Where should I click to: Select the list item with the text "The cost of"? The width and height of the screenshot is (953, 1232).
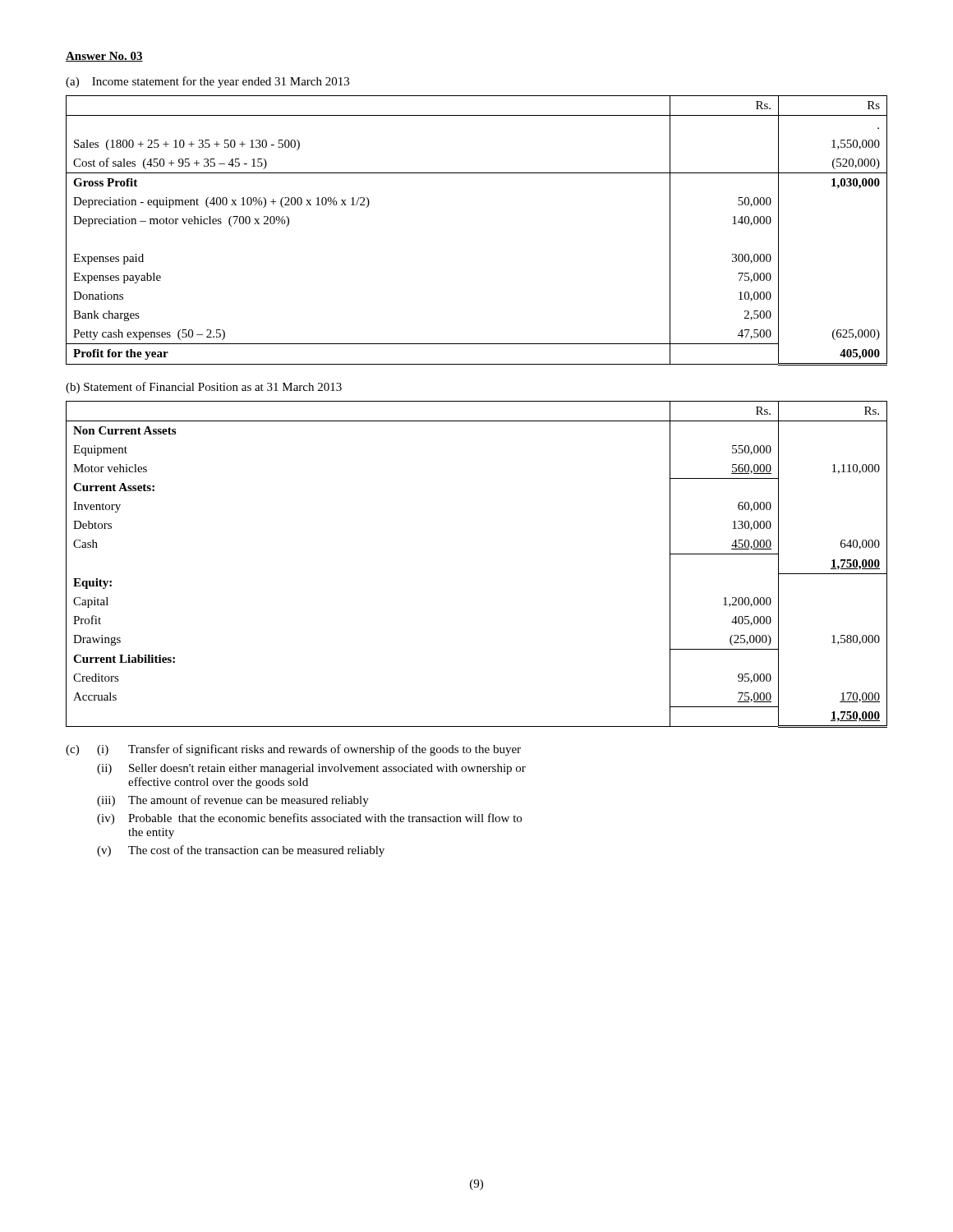(256, 850)
